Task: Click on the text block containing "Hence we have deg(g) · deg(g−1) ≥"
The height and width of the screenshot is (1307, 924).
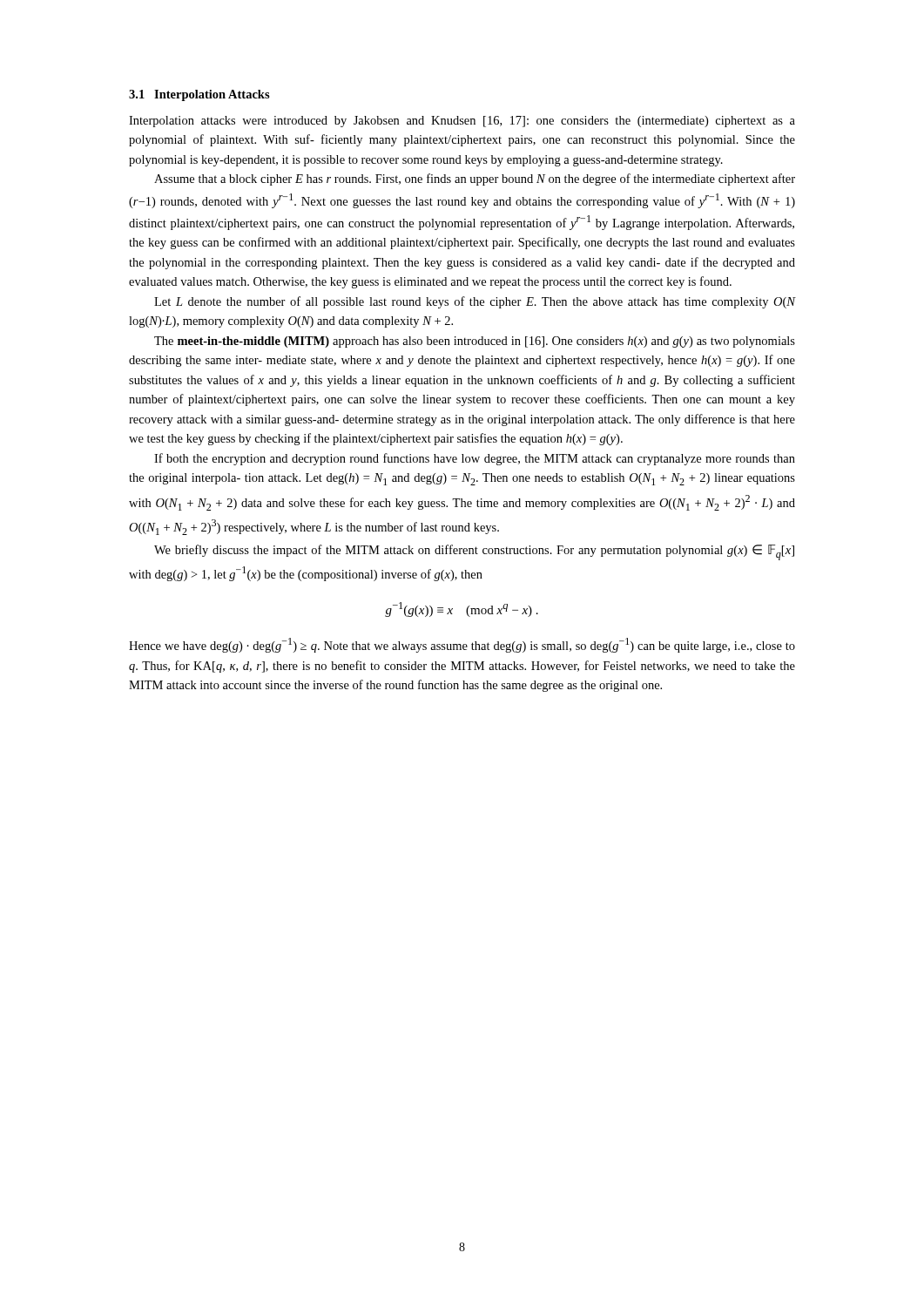Action: point(462,664)
